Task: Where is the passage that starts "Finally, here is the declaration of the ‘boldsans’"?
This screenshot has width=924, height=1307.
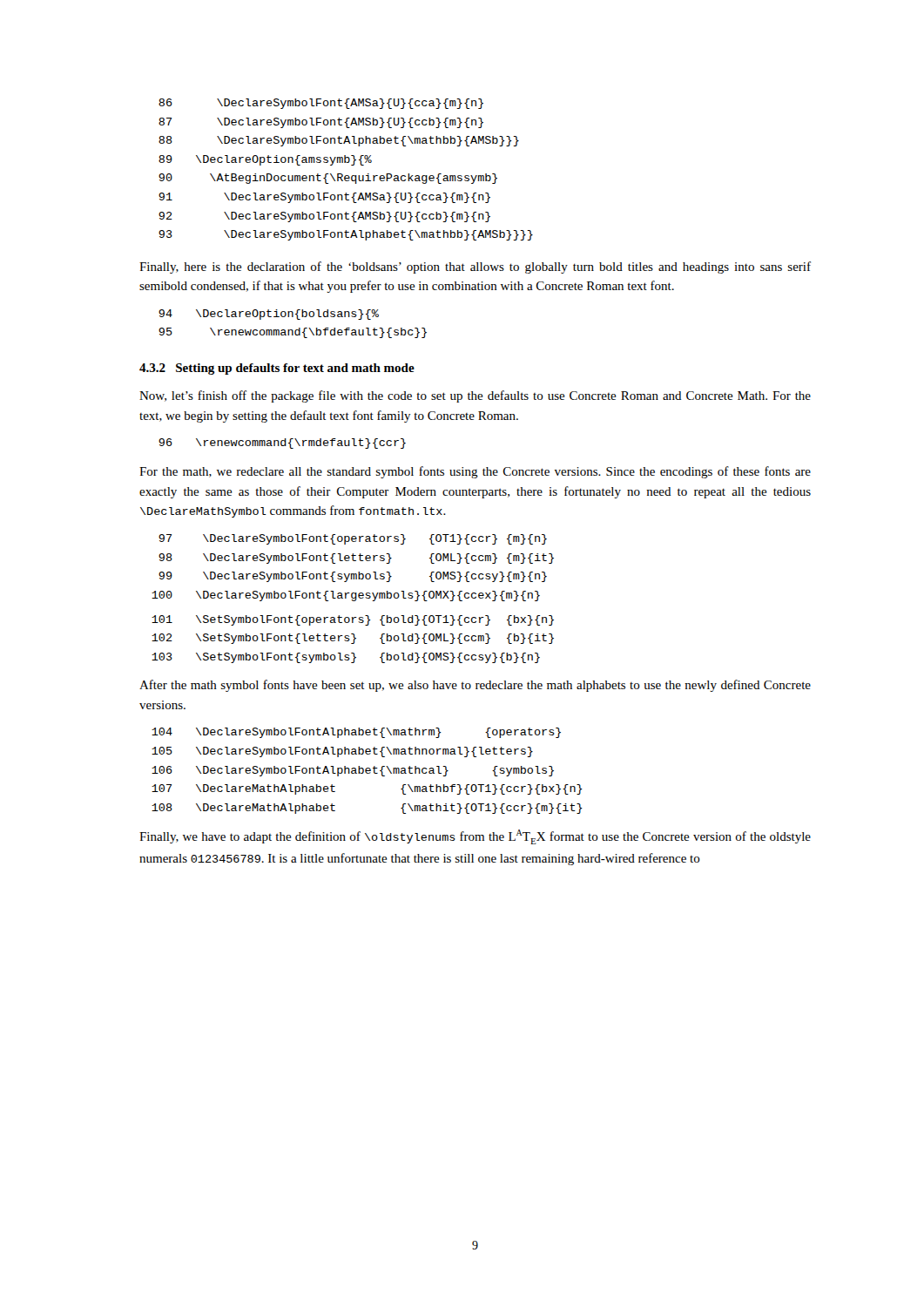Action: coord(475,276)
